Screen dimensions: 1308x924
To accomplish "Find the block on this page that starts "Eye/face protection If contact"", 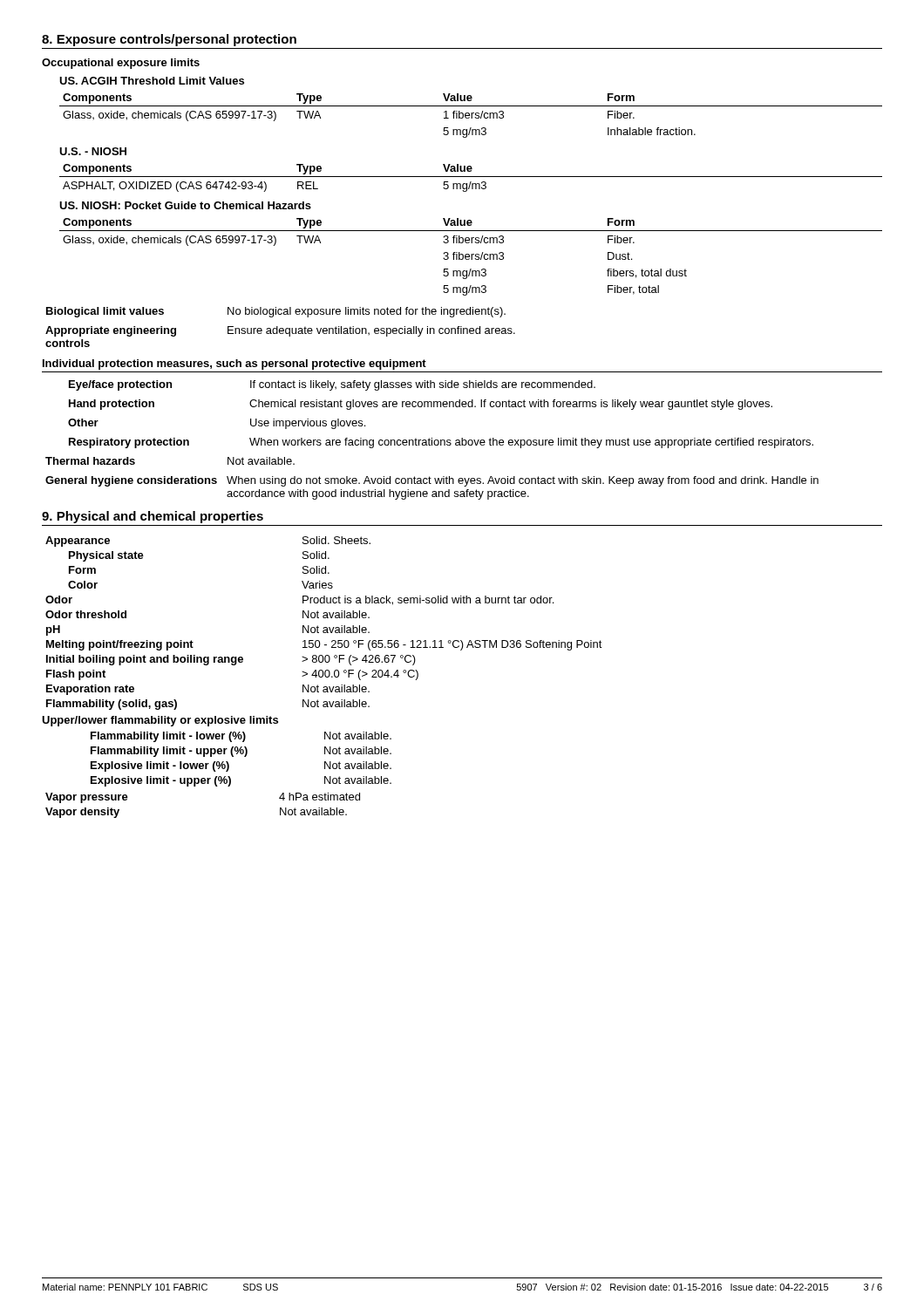I will [462, 384].
